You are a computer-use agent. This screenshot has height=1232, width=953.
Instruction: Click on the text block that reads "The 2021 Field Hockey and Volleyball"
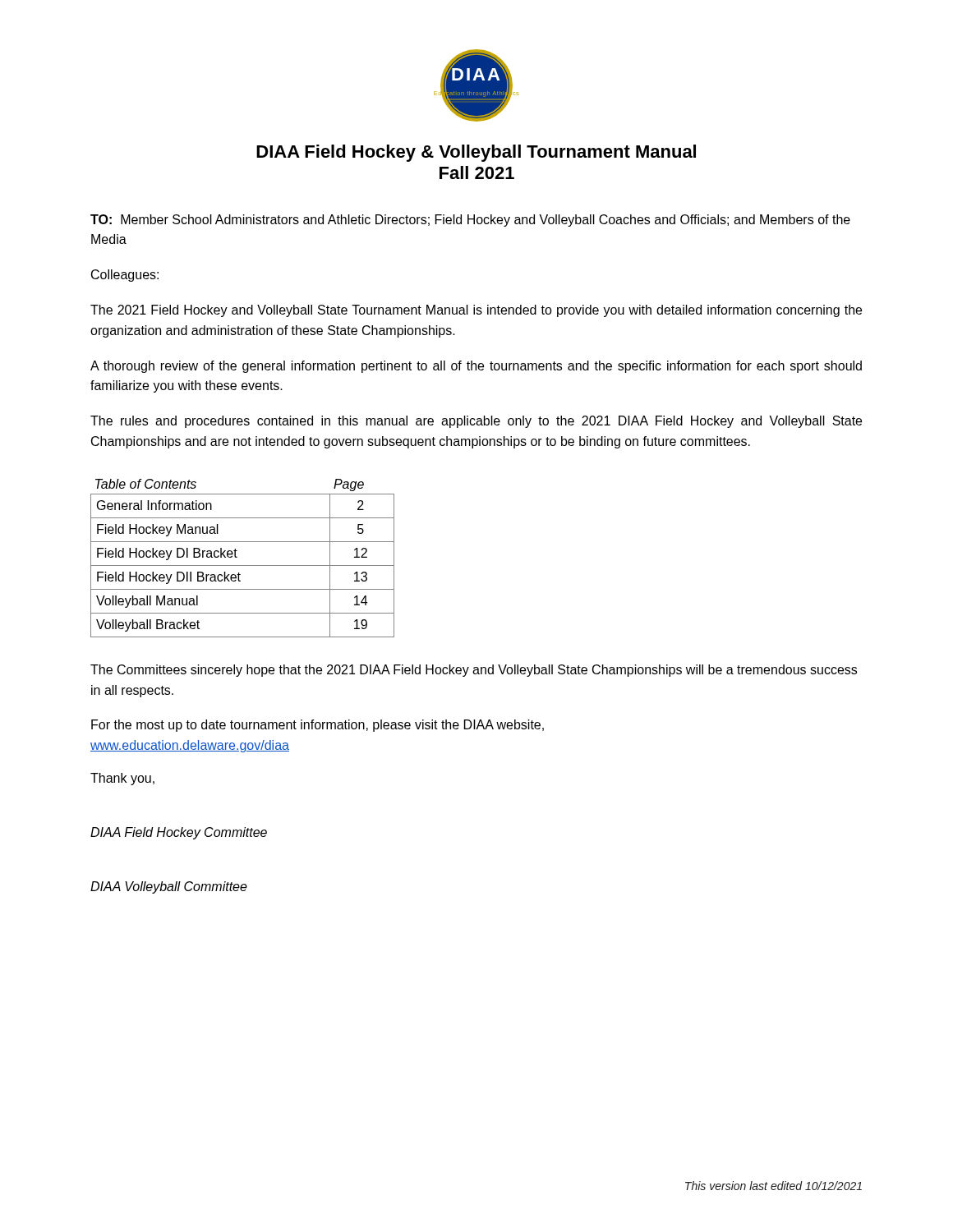(x=476, y=320)
